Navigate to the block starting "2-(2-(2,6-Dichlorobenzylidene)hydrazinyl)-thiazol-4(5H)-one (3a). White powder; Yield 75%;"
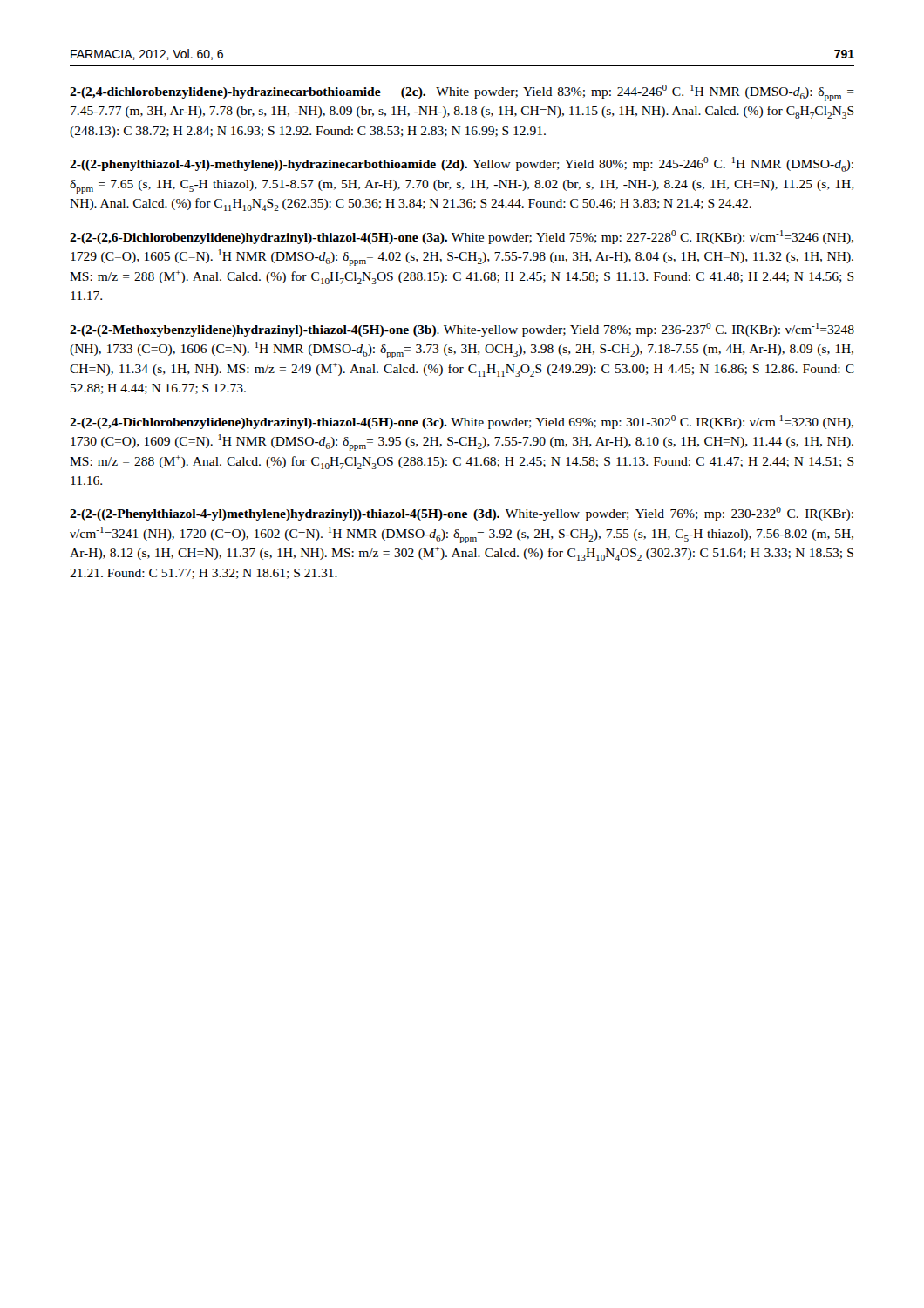 coord(462,267)
